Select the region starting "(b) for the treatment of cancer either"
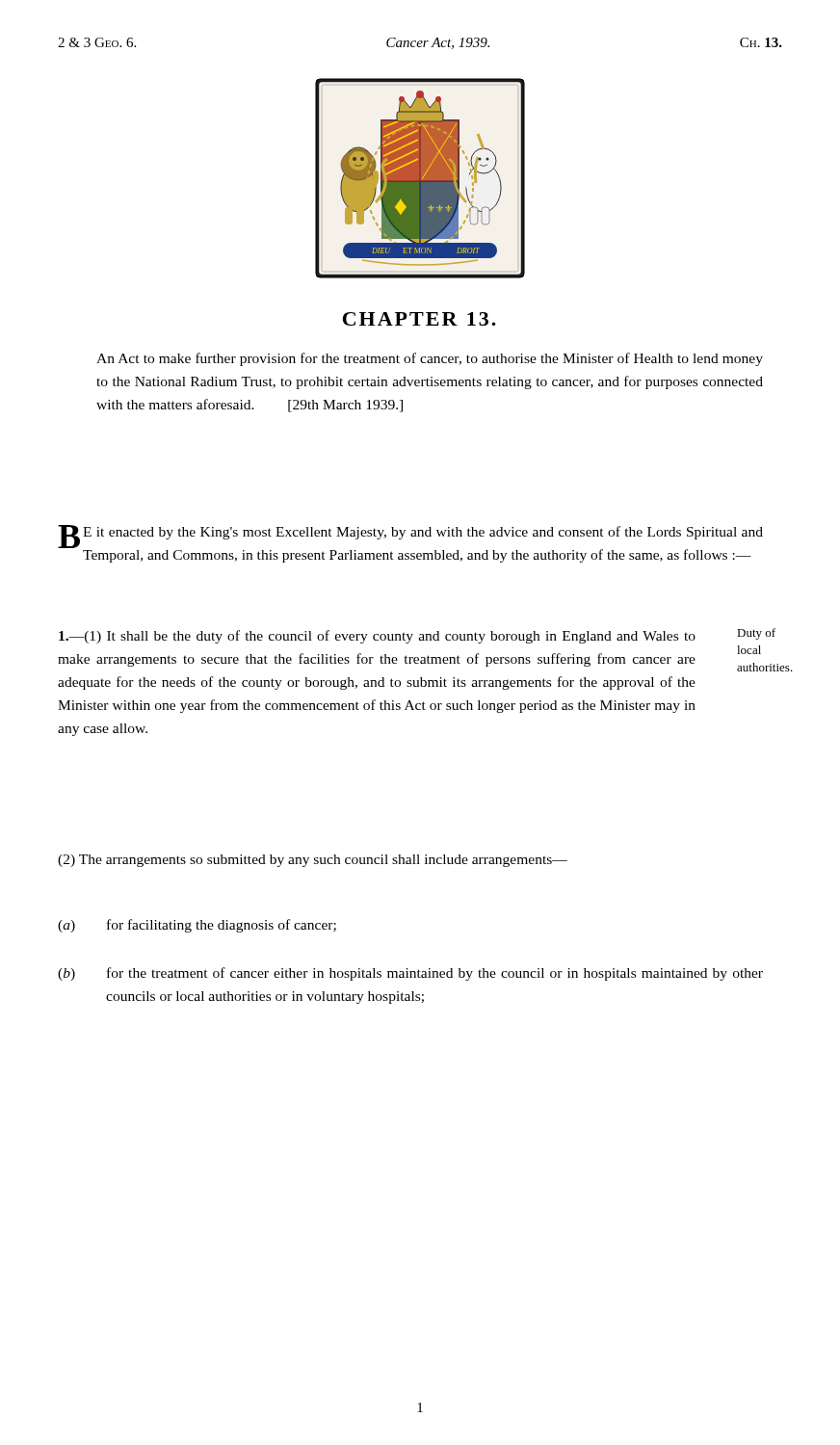The width and height of the screenshot is (840, 1445). (x=410, y=985)
